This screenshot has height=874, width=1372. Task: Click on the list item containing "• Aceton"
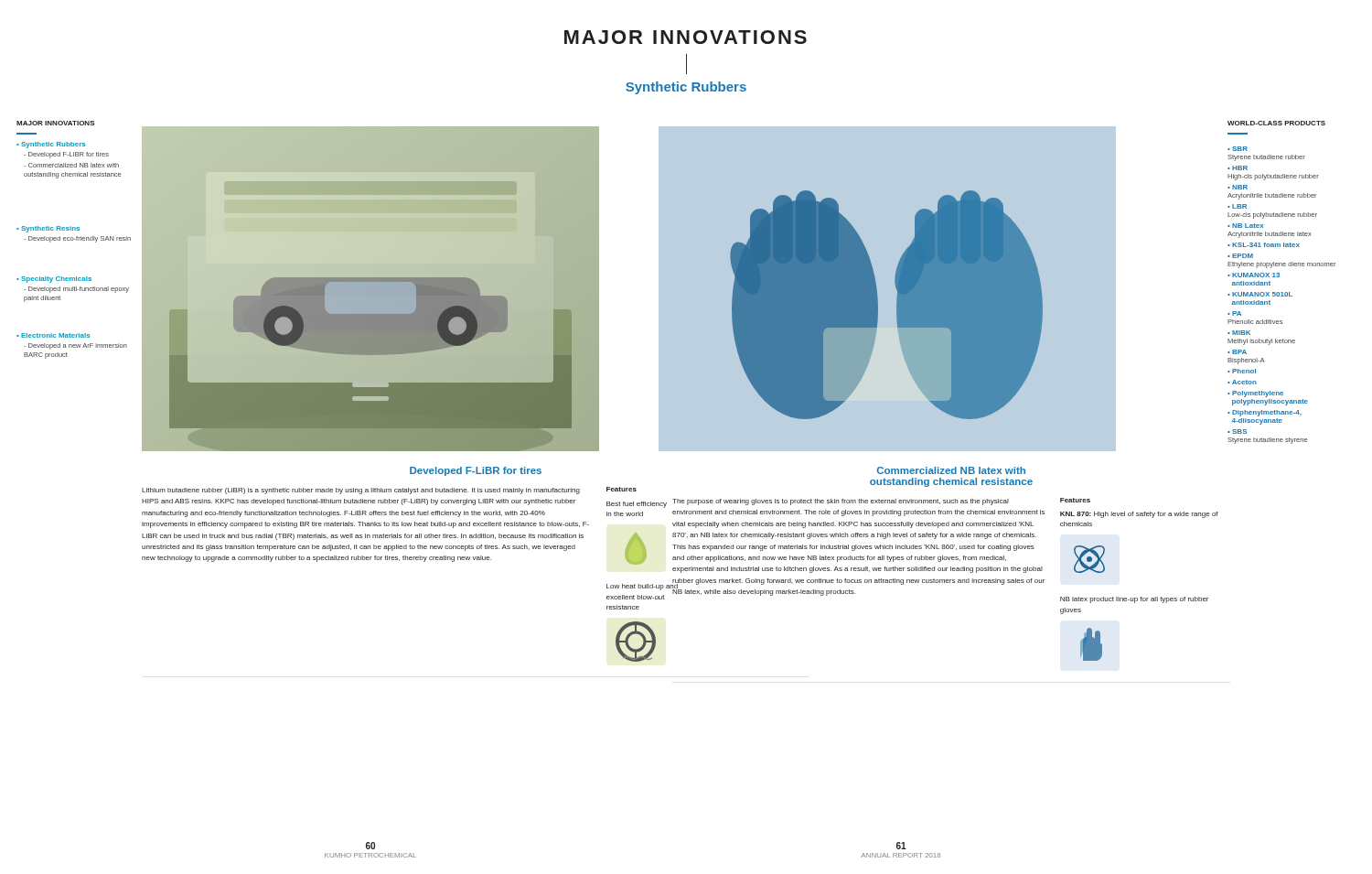coord(1242,382)
